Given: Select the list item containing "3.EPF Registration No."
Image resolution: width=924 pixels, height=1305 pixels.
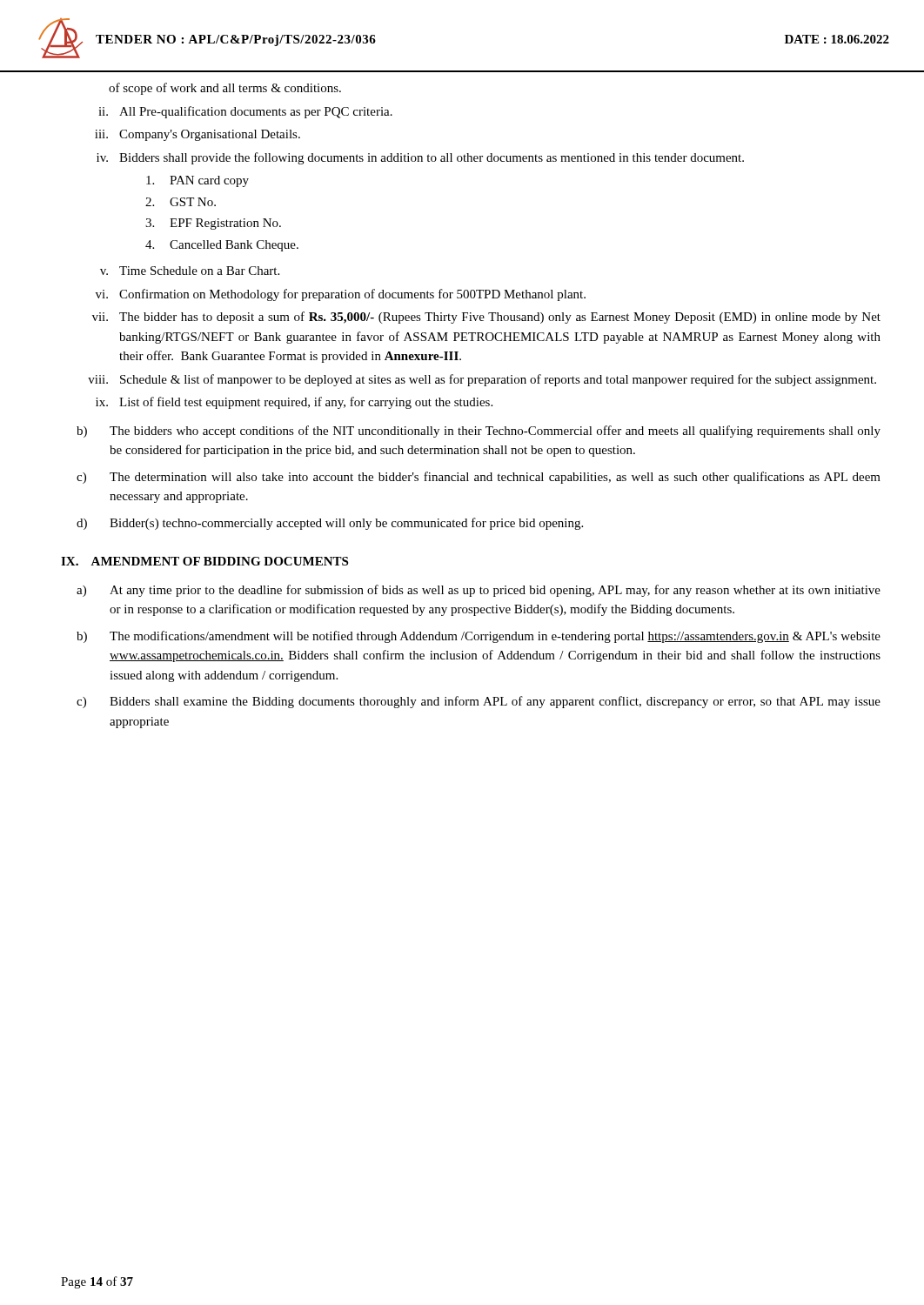Looking at the screenshot, I should (214, 223).
